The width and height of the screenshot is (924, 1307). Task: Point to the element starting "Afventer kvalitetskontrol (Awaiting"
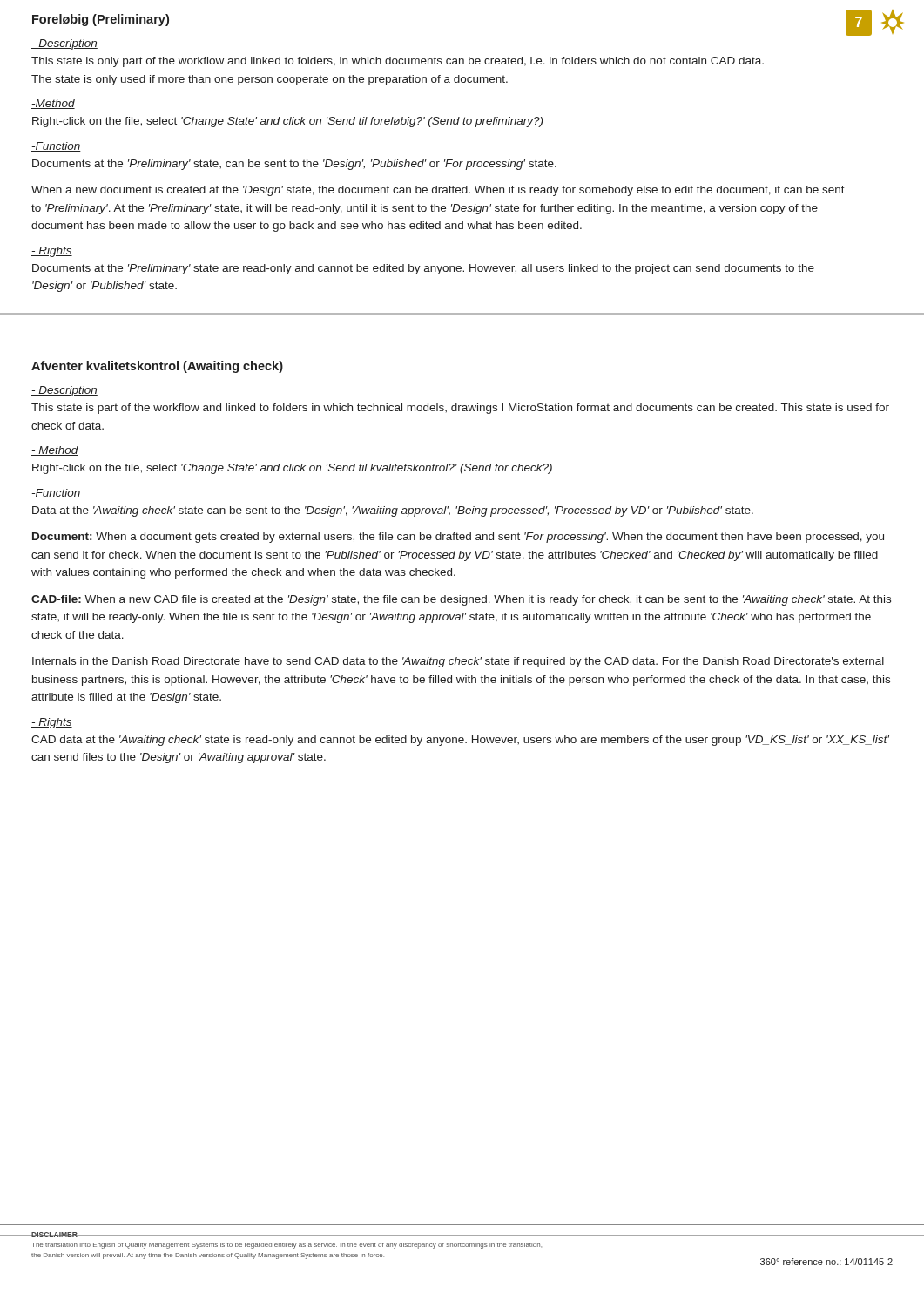(157, 366)
